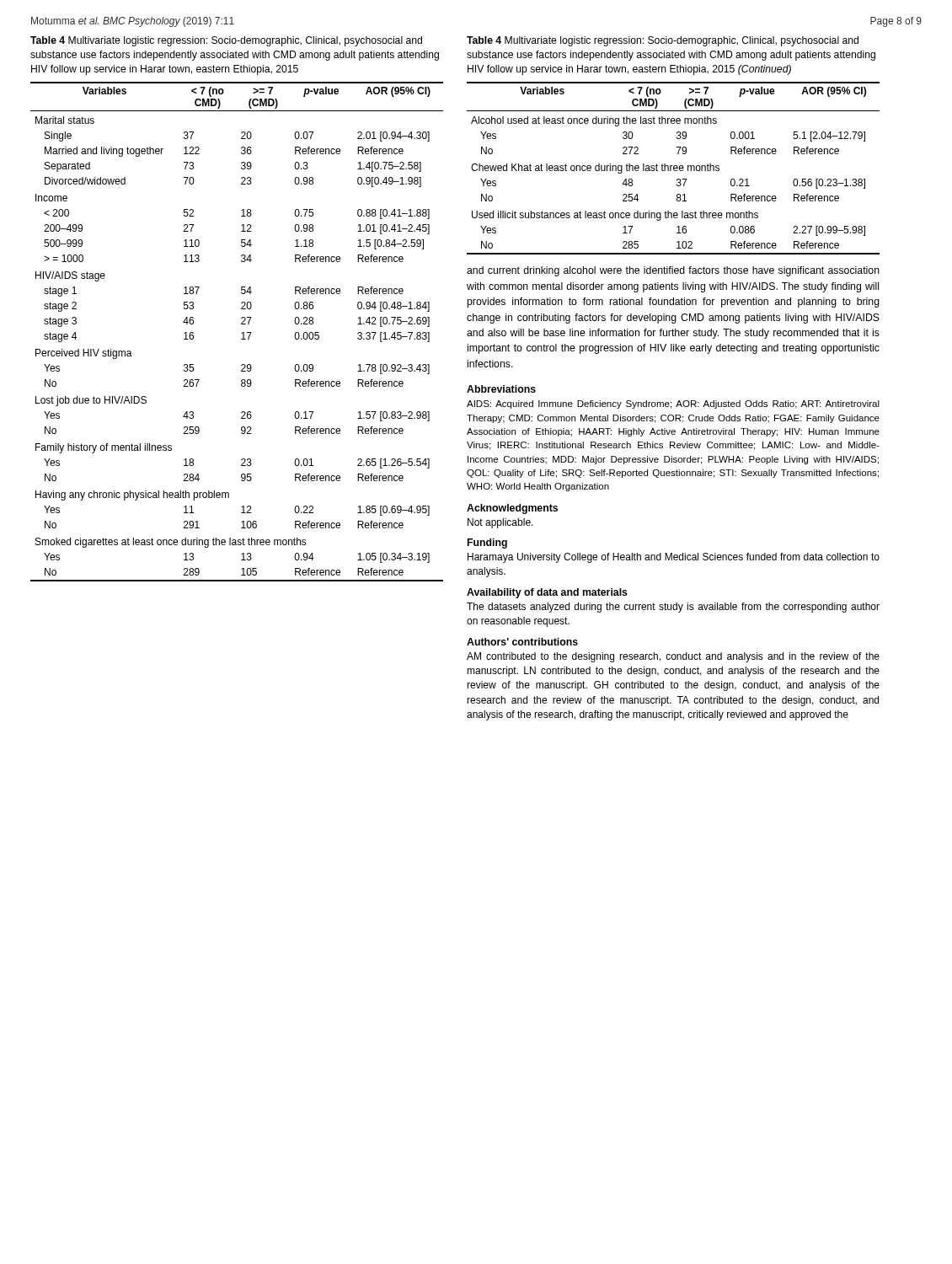This screenshot has height=1264, width=952.
Task: Point to the region starting "and current drinking alcohol"
Action: point(673,317)
